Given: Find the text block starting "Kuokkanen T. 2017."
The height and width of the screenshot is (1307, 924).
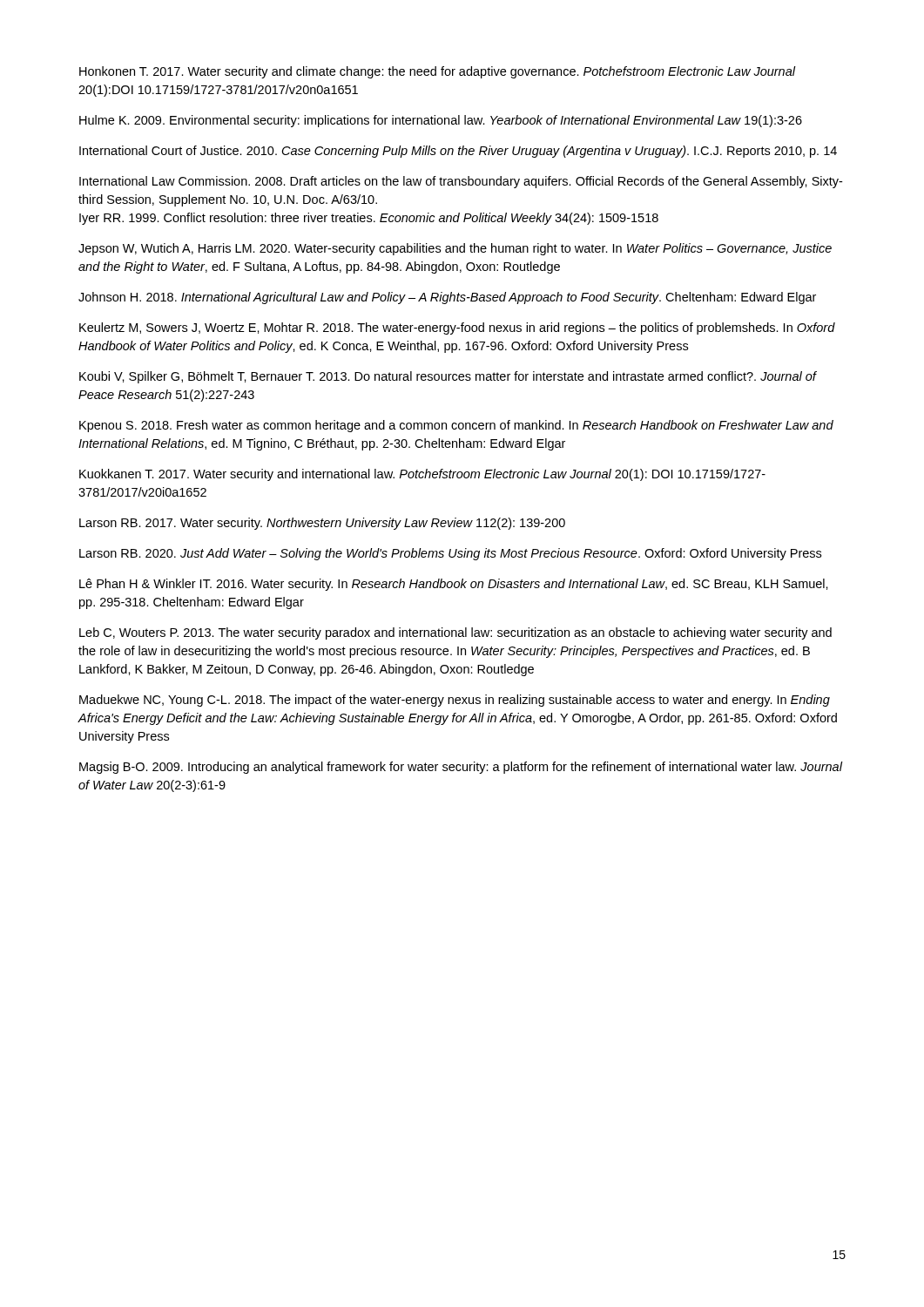Looking at the screenshot, I should 462,484.
